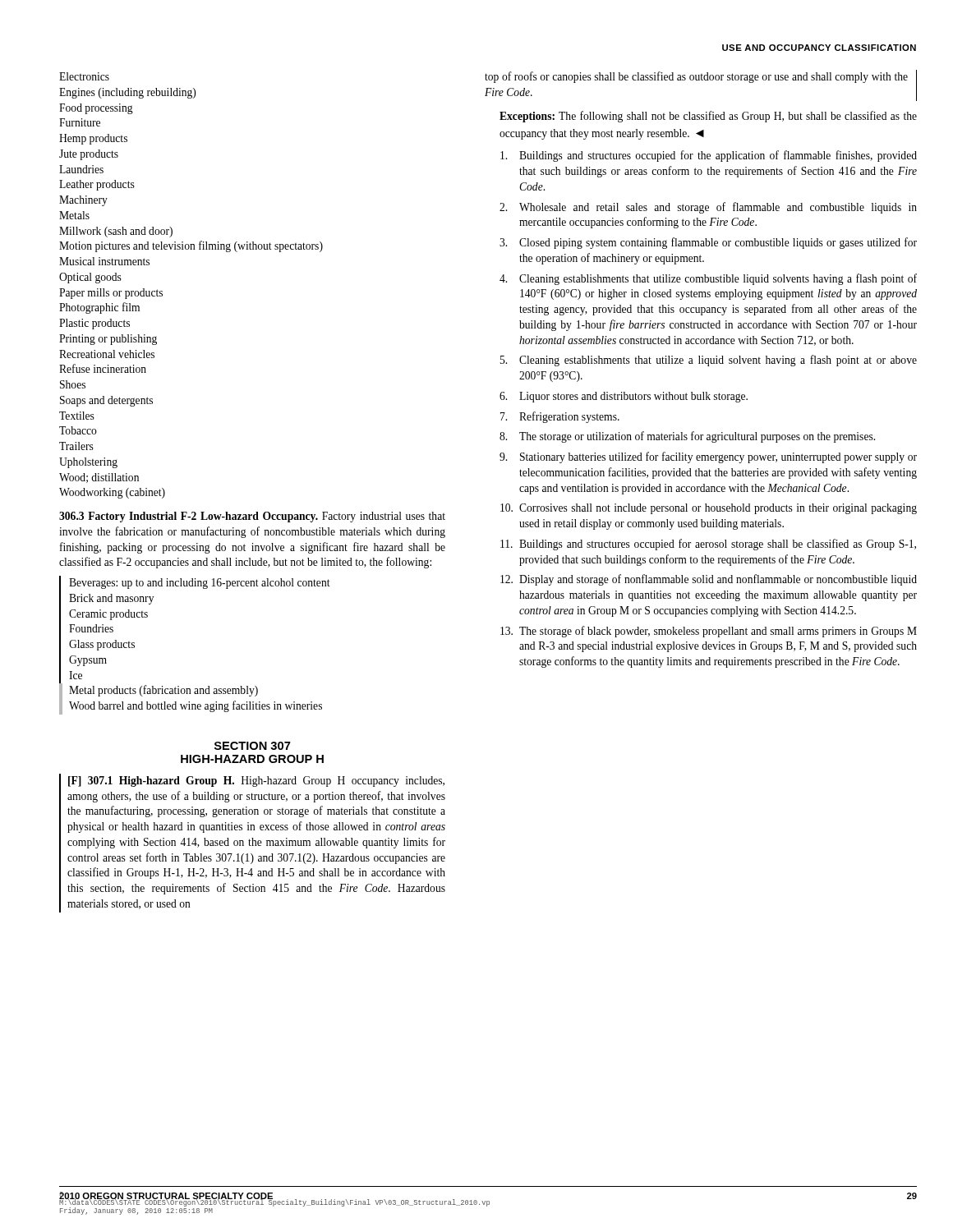Point to "Metal products (fabrication and assembly)"
Image resolution: width=976 pixels, height=1232 pixels.
pos(164,691)
